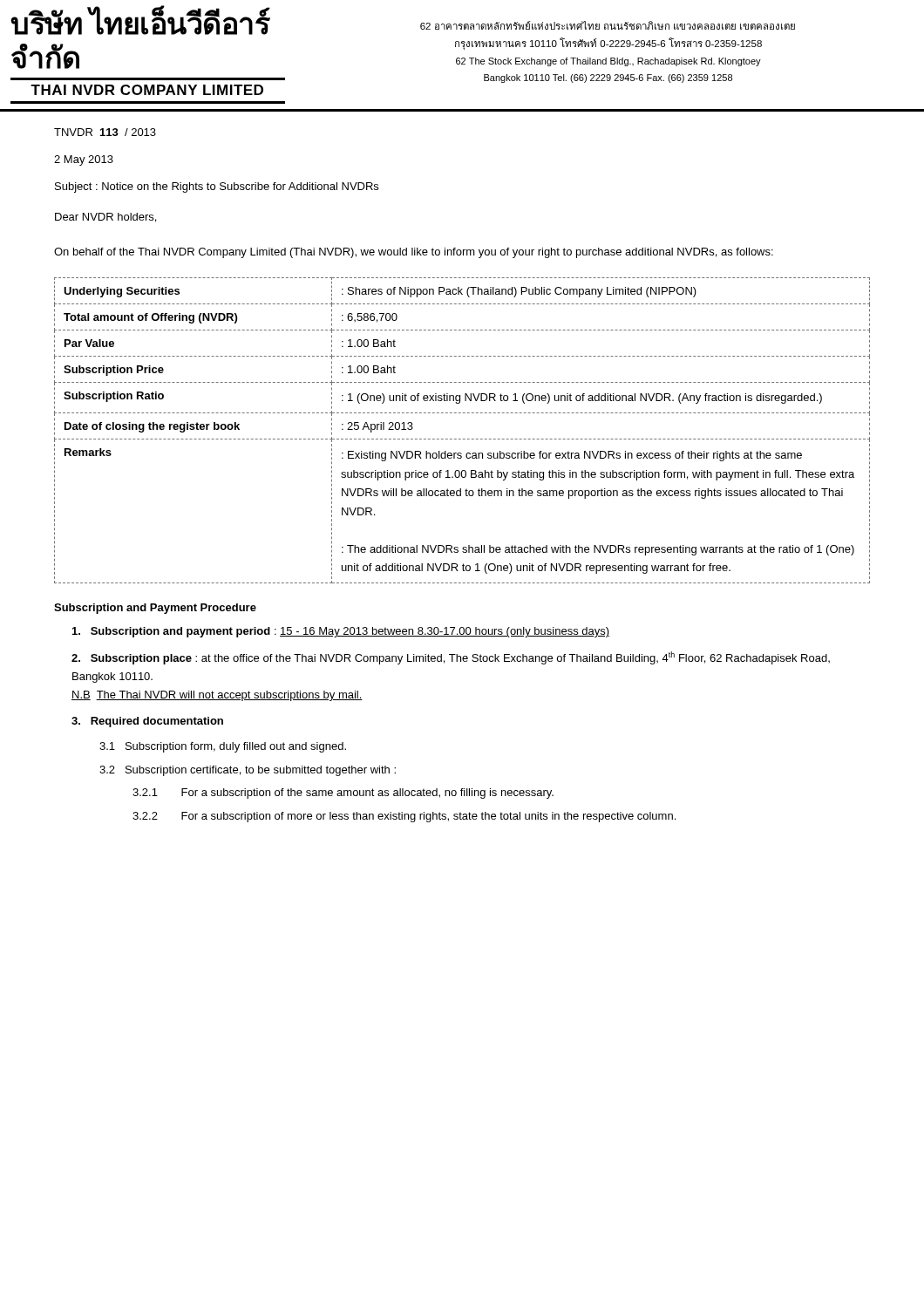Screen dimensions: 1308x924
Task: Click a table
Action: point(462,430)
